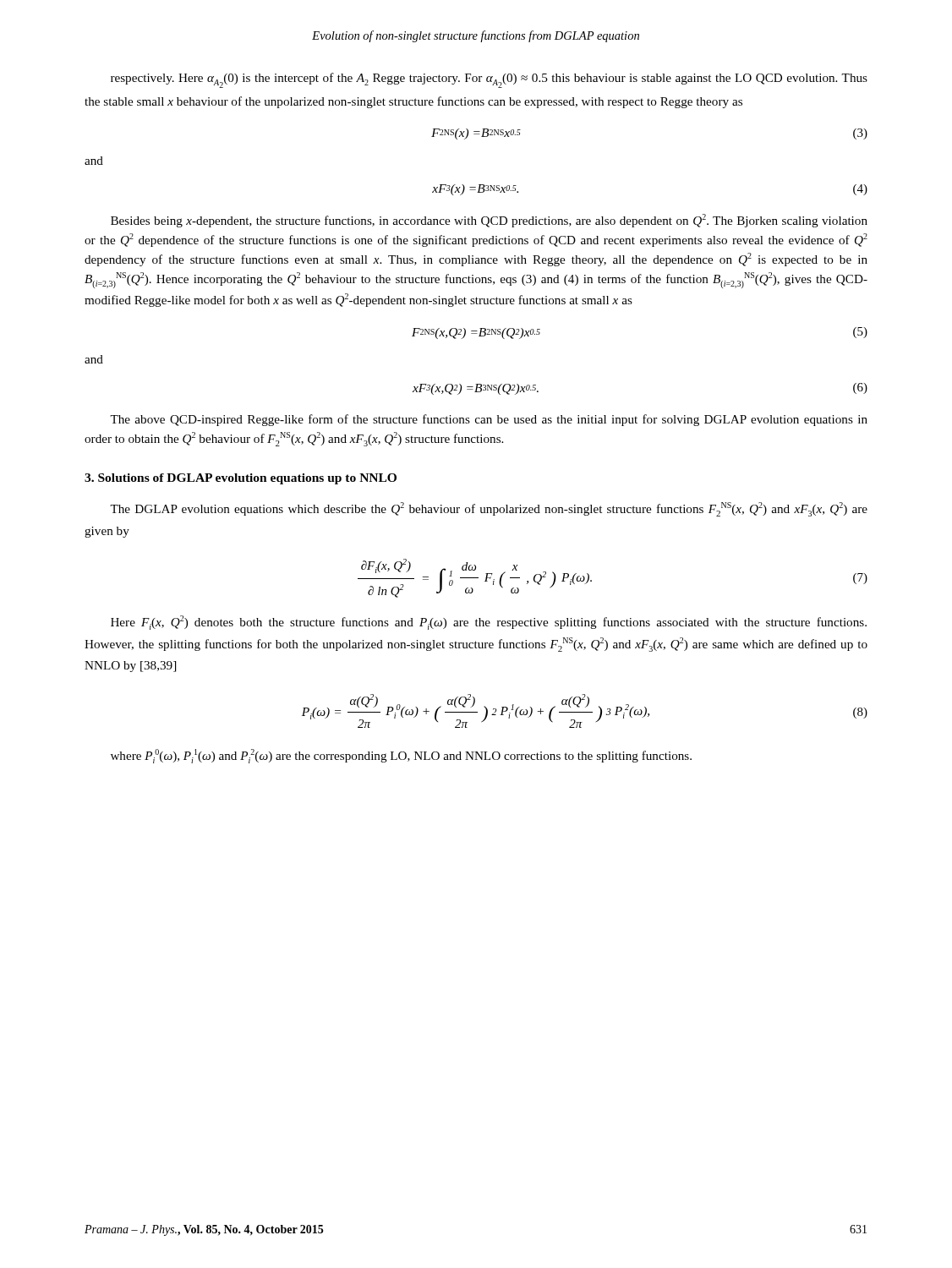Find the formula with the text "xF3(x) = B3NSx0.5. (4)"
This screenshot has height=1268, width=952.
[x=476, y=188]
